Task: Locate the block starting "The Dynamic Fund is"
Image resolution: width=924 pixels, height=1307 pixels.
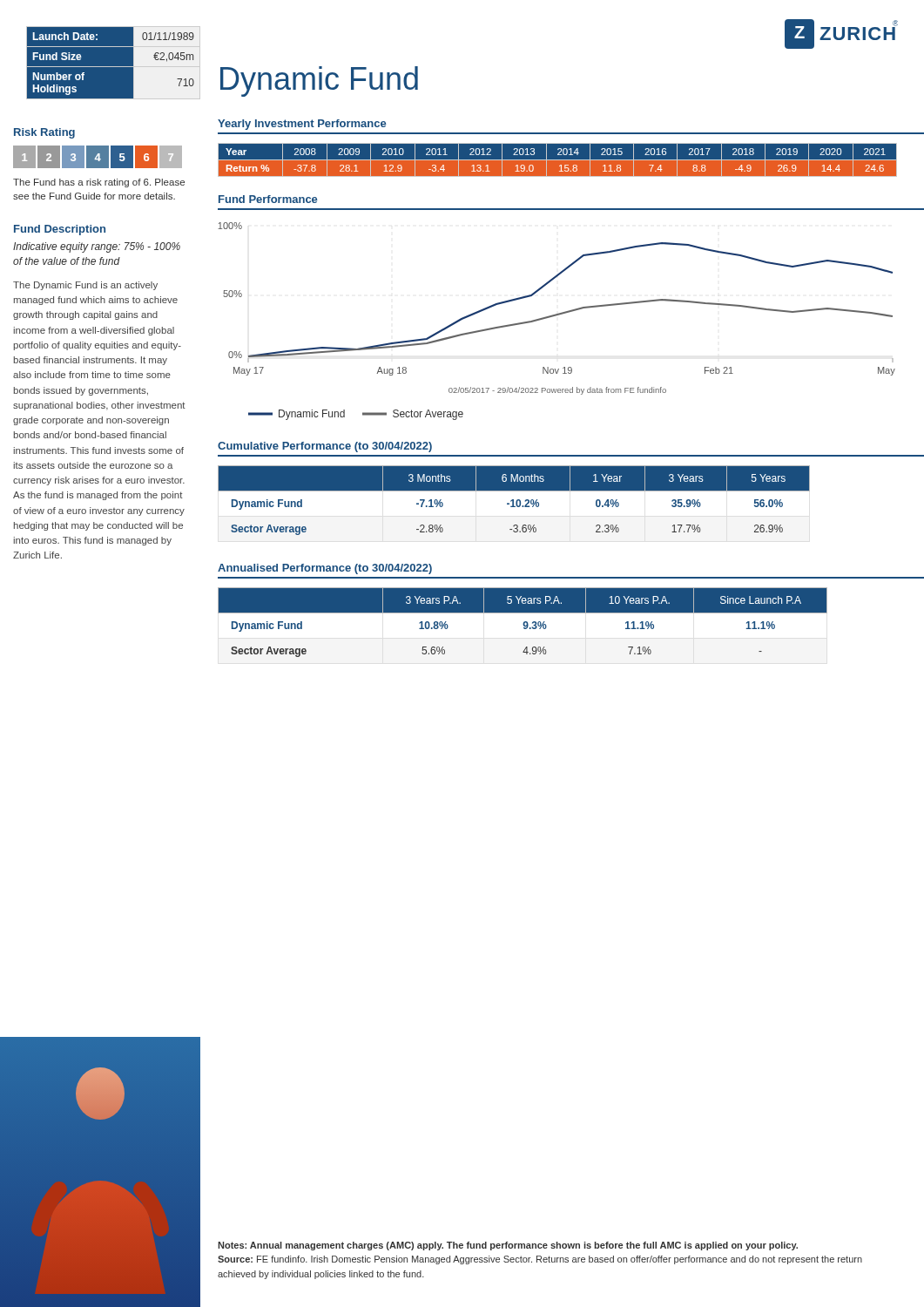Action: (x=99, y=420)
